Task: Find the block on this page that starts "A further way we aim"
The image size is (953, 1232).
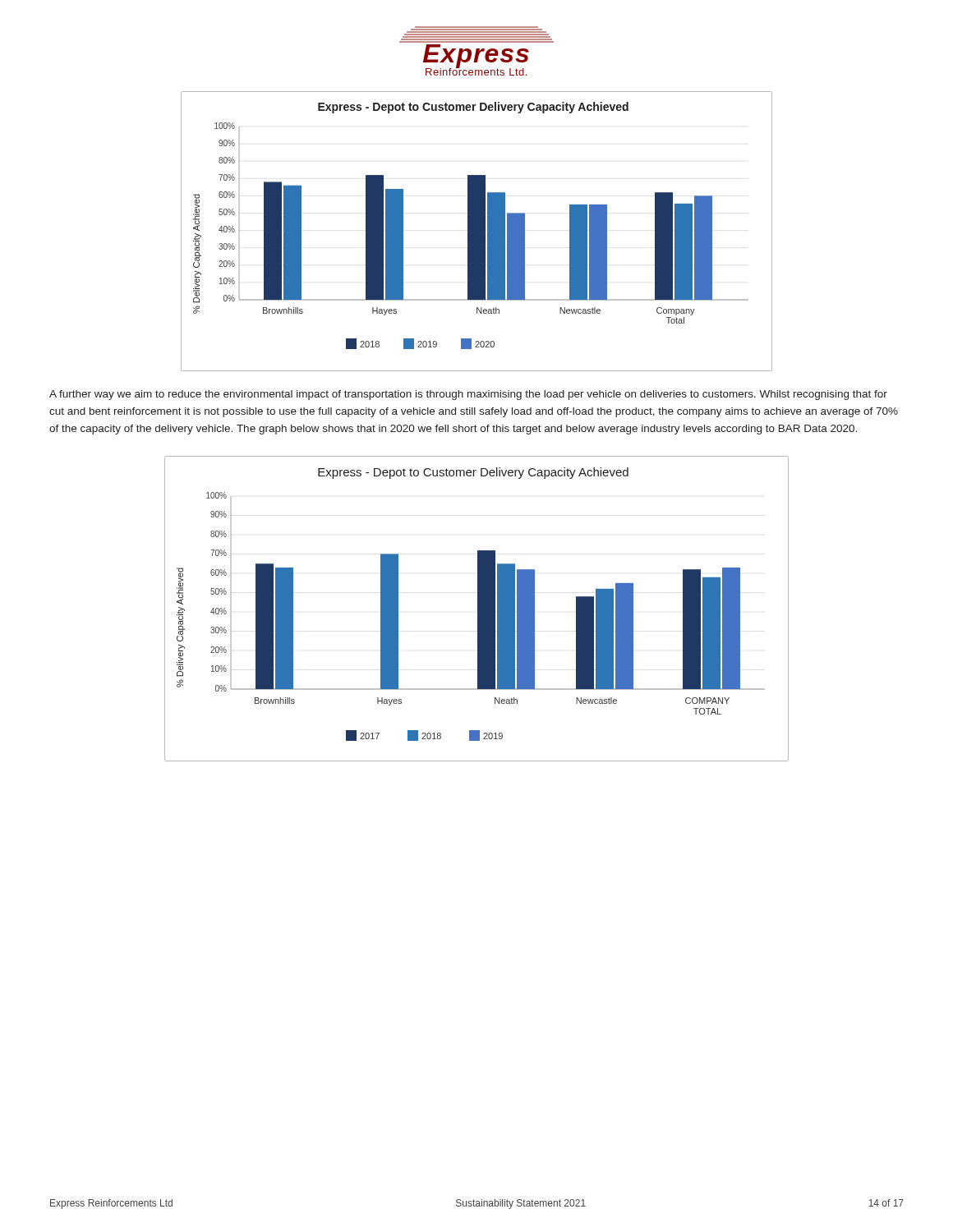Action: point(474,411)
